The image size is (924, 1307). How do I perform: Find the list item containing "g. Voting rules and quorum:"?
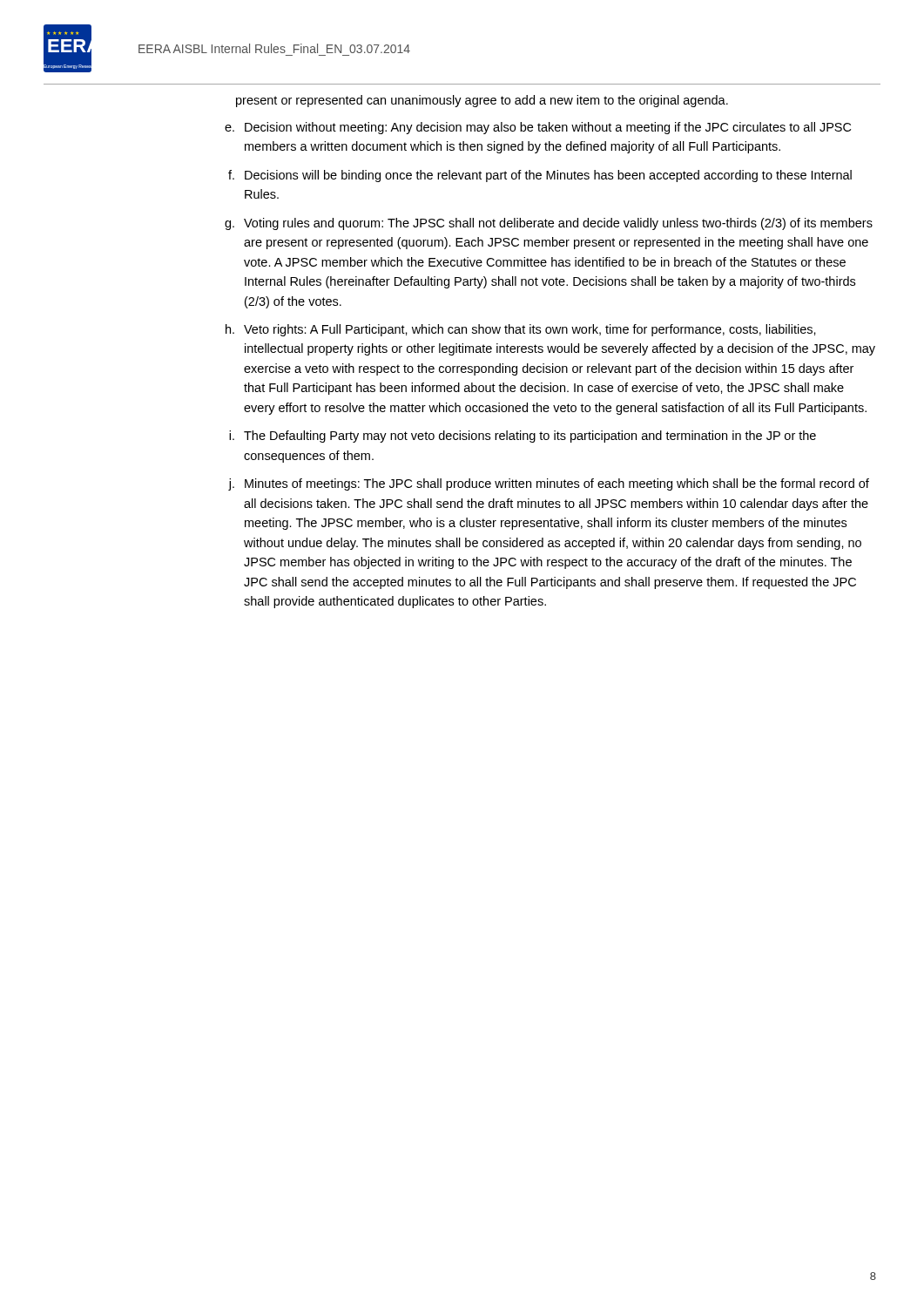click(x=516, y=262)
